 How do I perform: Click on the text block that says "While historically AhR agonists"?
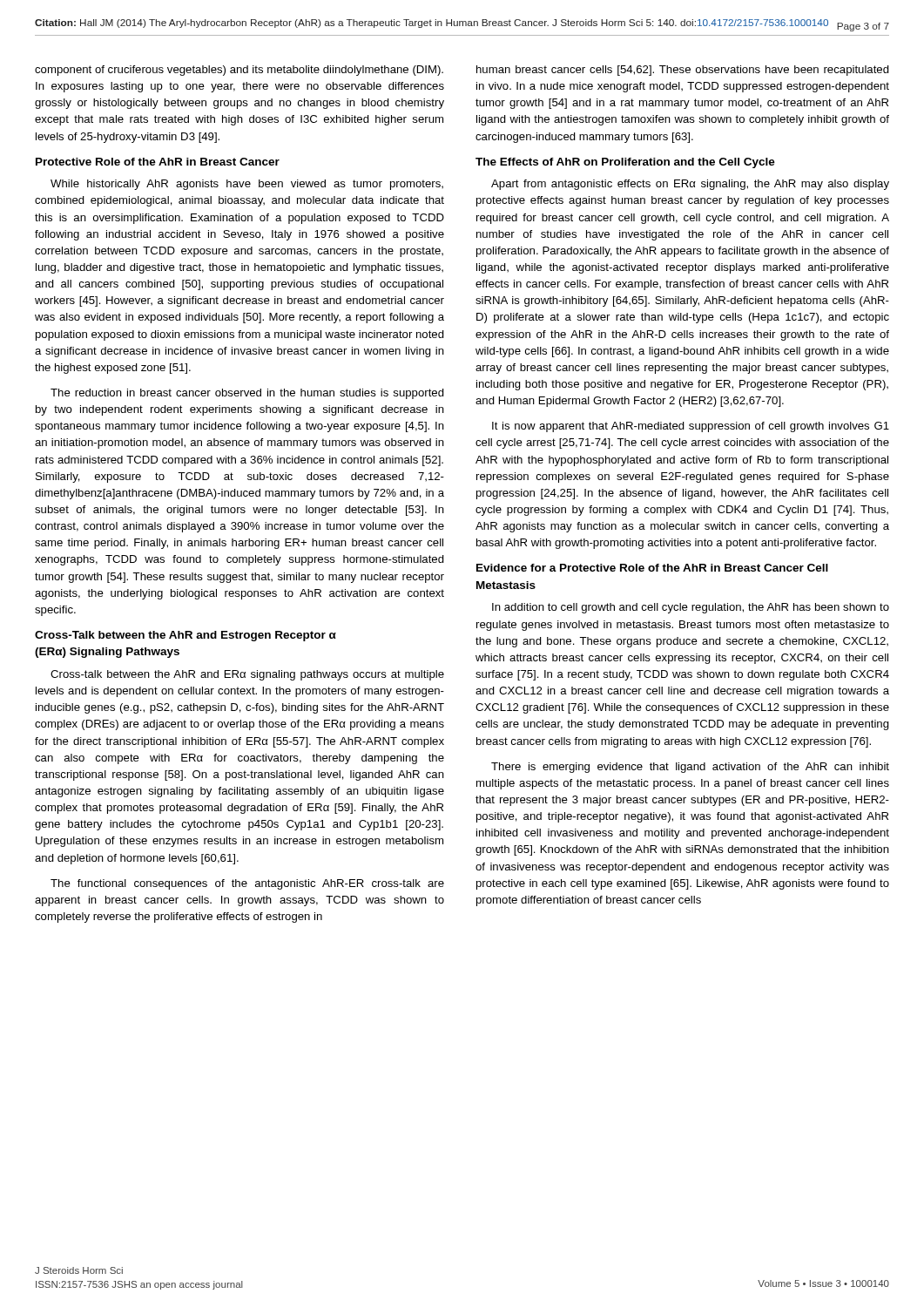240,275
